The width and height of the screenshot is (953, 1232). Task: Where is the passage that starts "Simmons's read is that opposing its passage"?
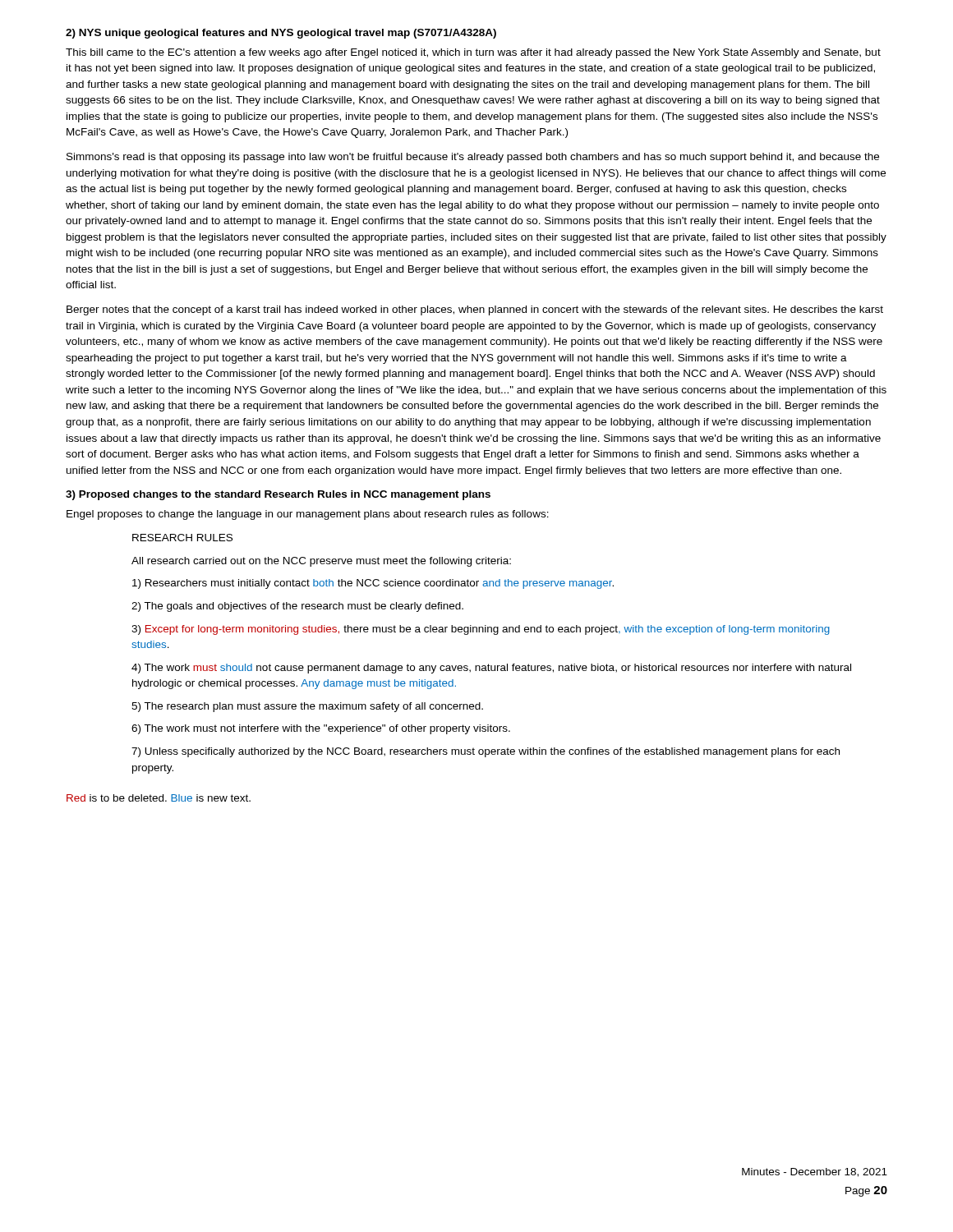coord(476,221)
